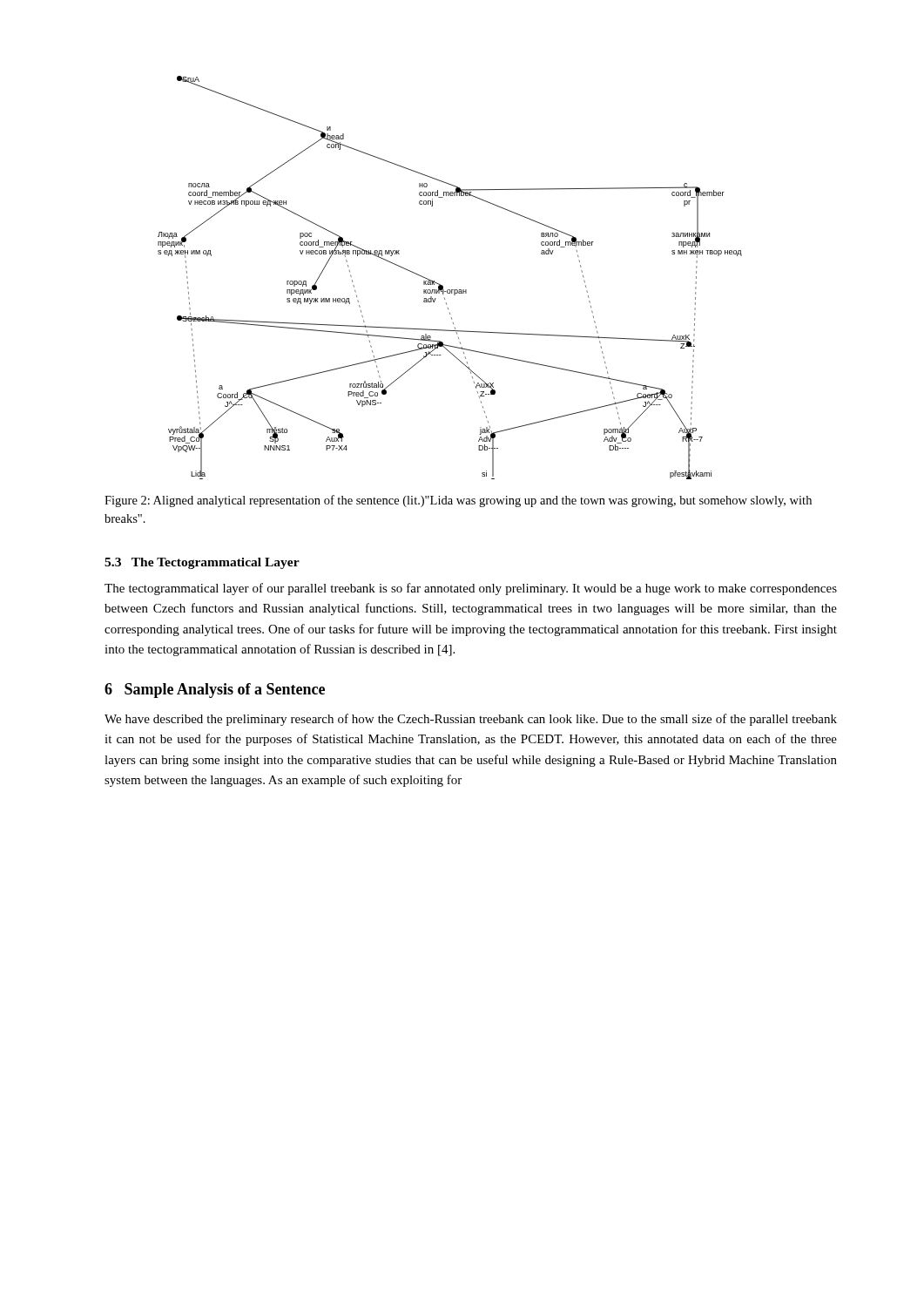Where does it say "5.3 The Tectogrammatical Layer"?

tap(202, 562)
